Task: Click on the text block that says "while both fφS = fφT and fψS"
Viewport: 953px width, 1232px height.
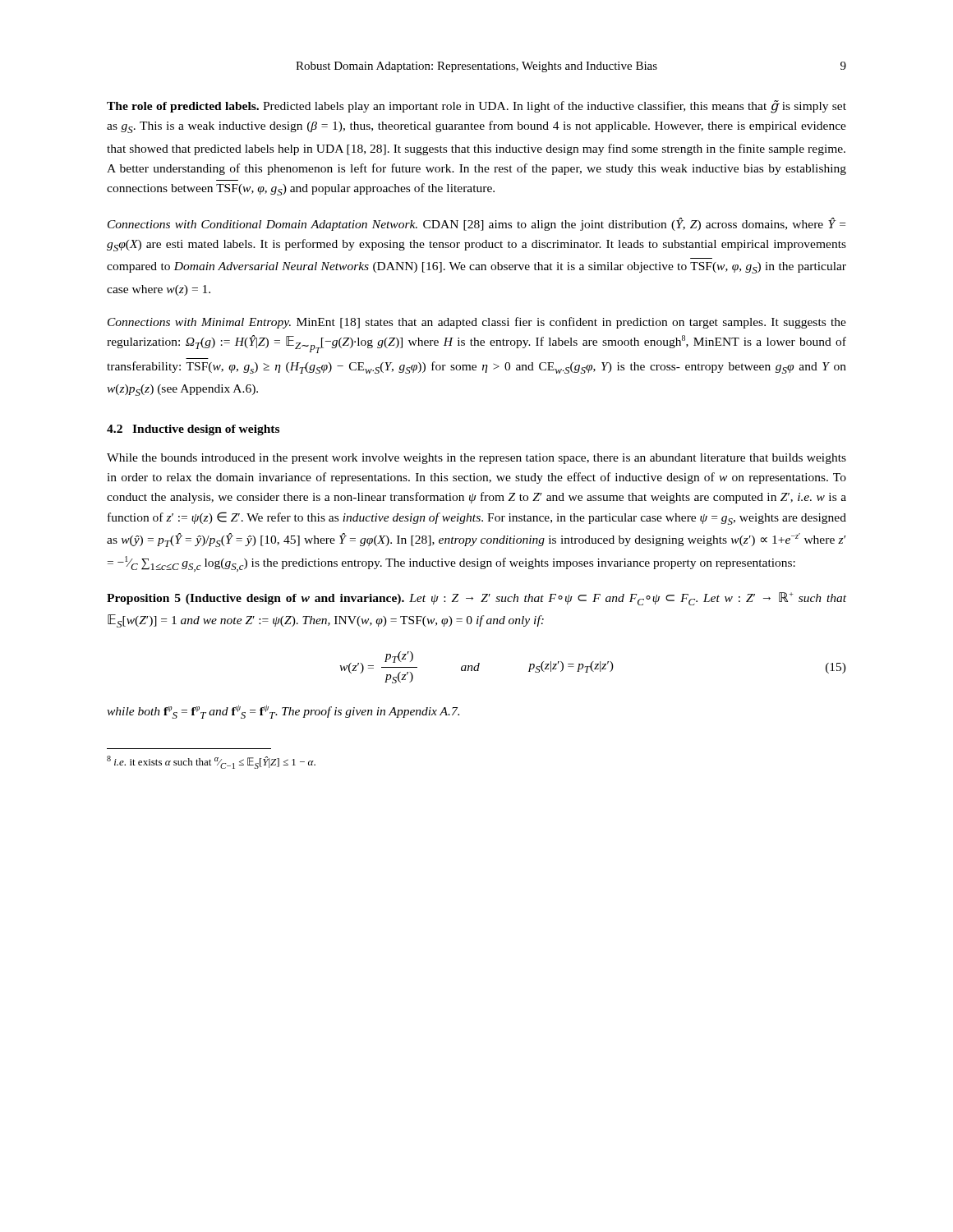Action: 284,712
